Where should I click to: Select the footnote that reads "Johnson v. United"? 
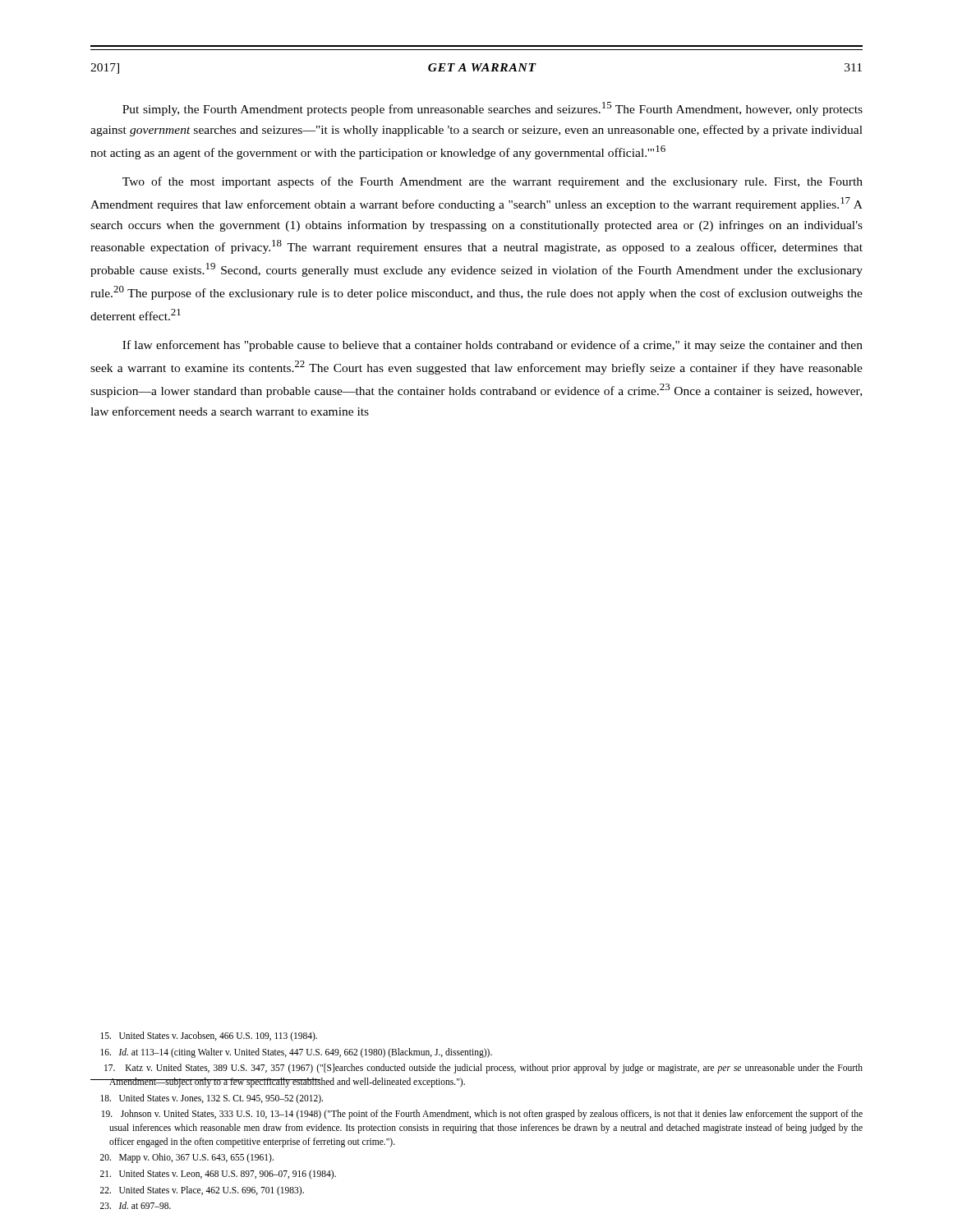pos(476,1128)
